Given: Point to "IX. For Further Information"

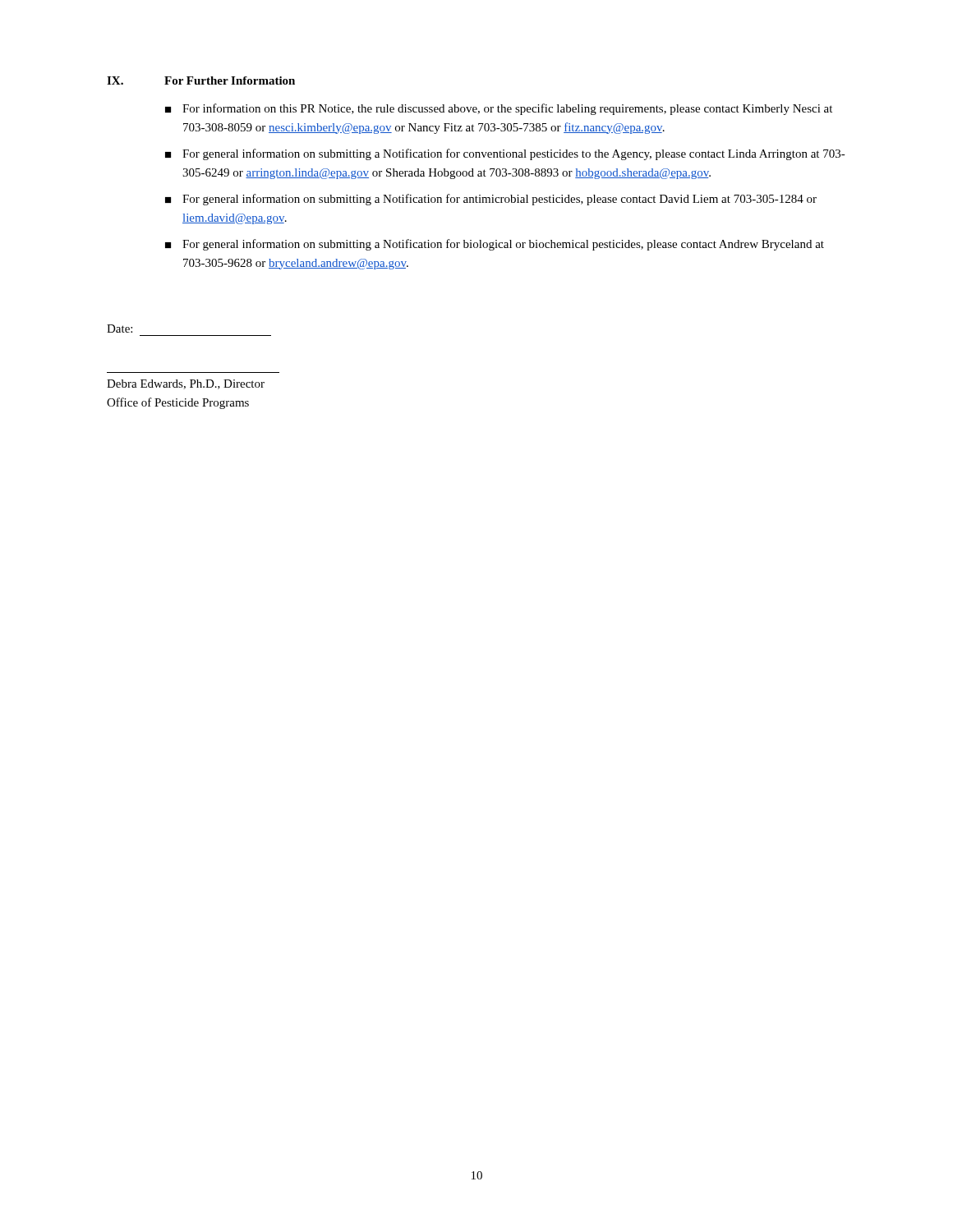Looking at the screenshot, I should coord(201,81).
